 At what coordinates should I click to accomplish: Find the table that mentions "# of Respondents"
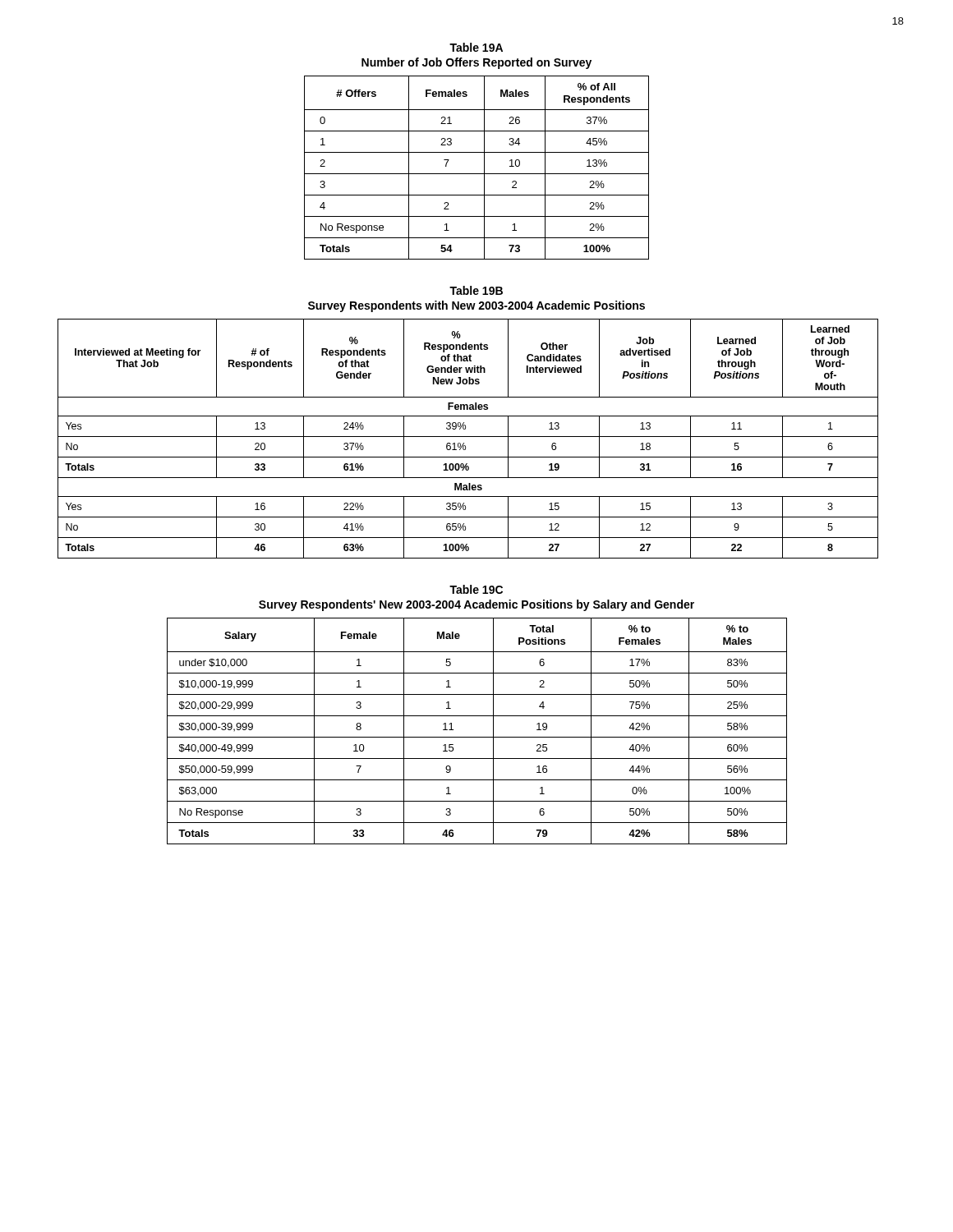pyautogui.click(x=476, y=439)
